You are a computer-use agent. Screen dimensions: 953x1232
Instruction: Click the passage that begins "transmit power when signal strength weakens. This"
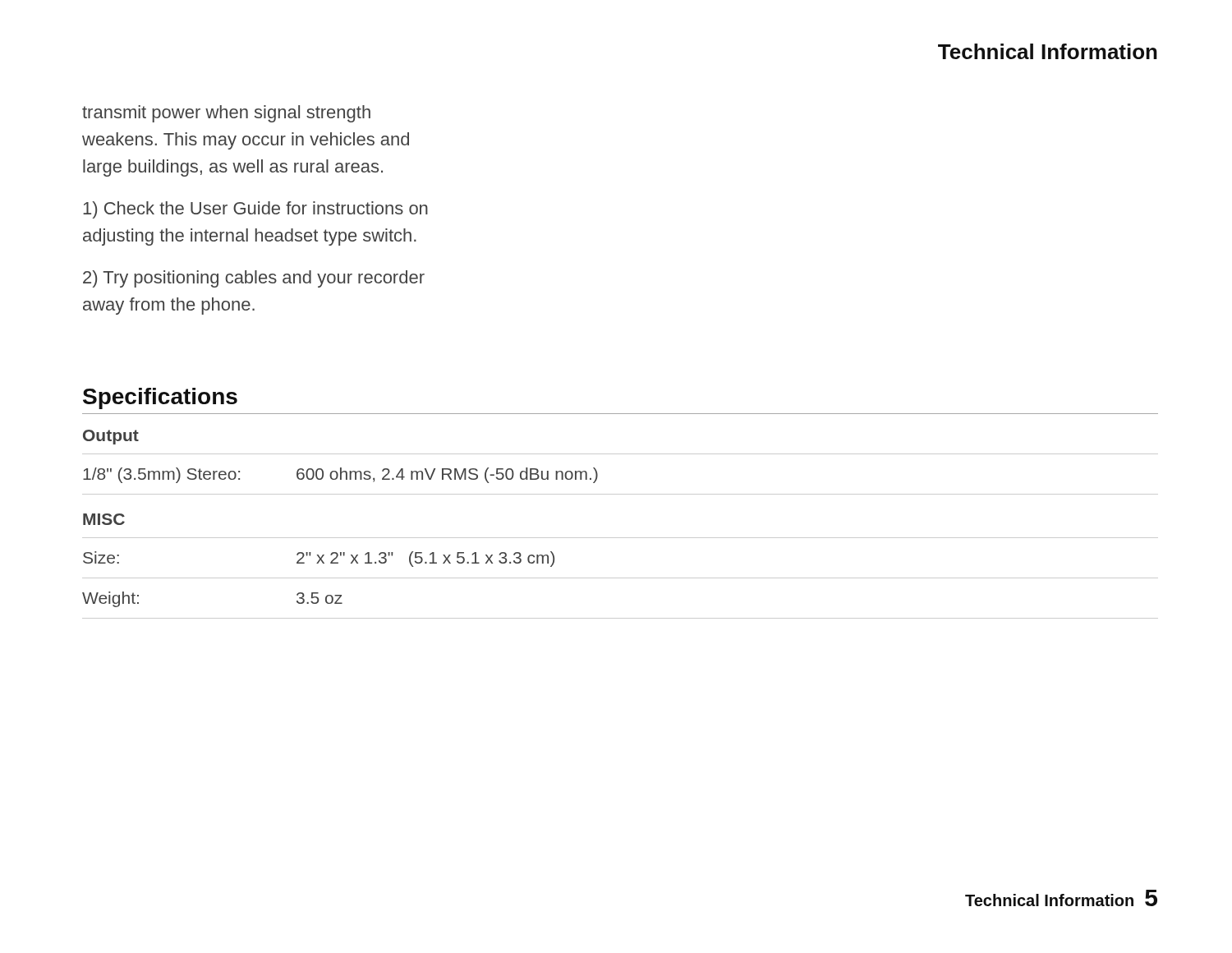(x=246, y=139)
